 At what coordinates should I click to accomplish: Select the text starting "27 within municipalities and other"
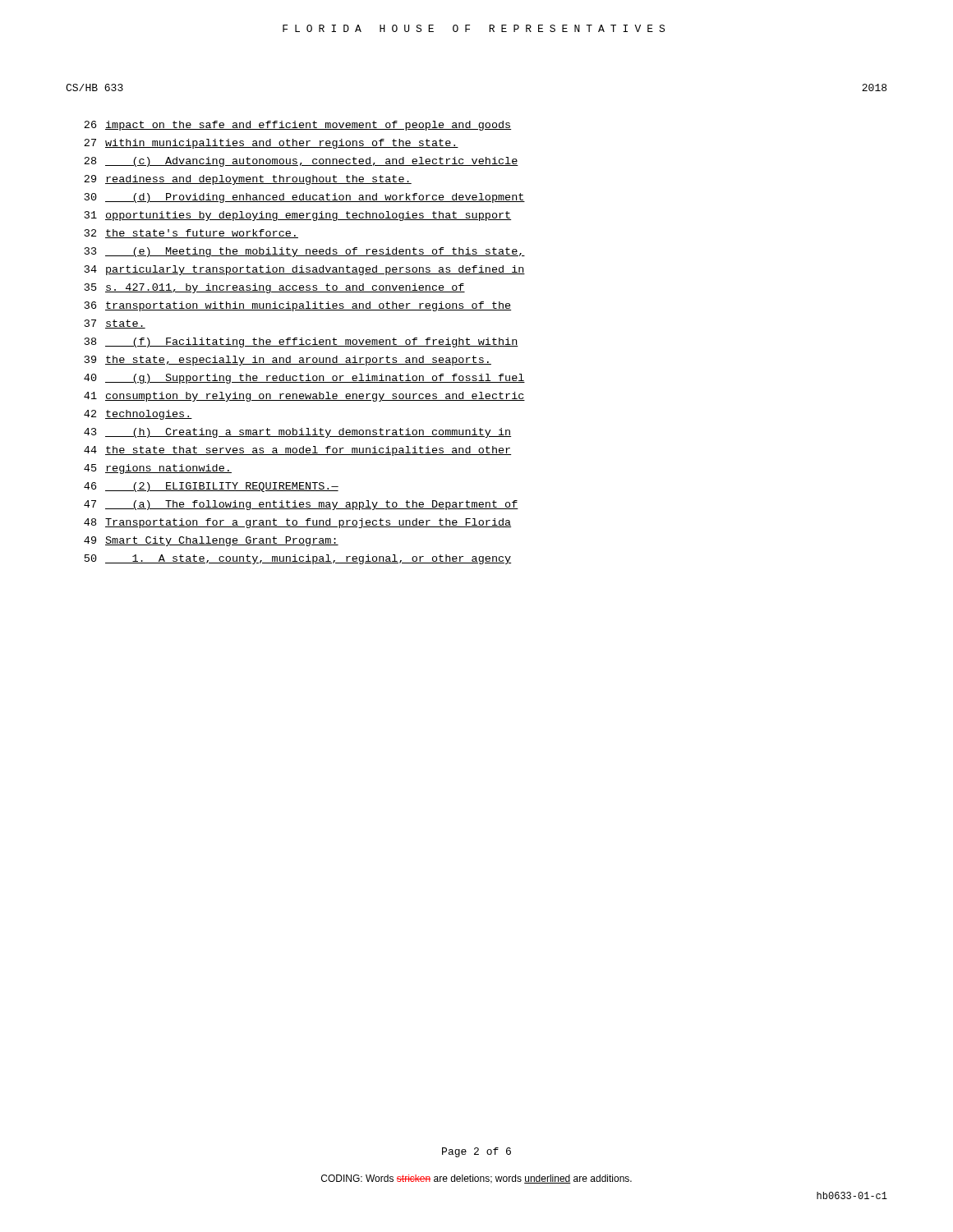(x=262, y=143)
